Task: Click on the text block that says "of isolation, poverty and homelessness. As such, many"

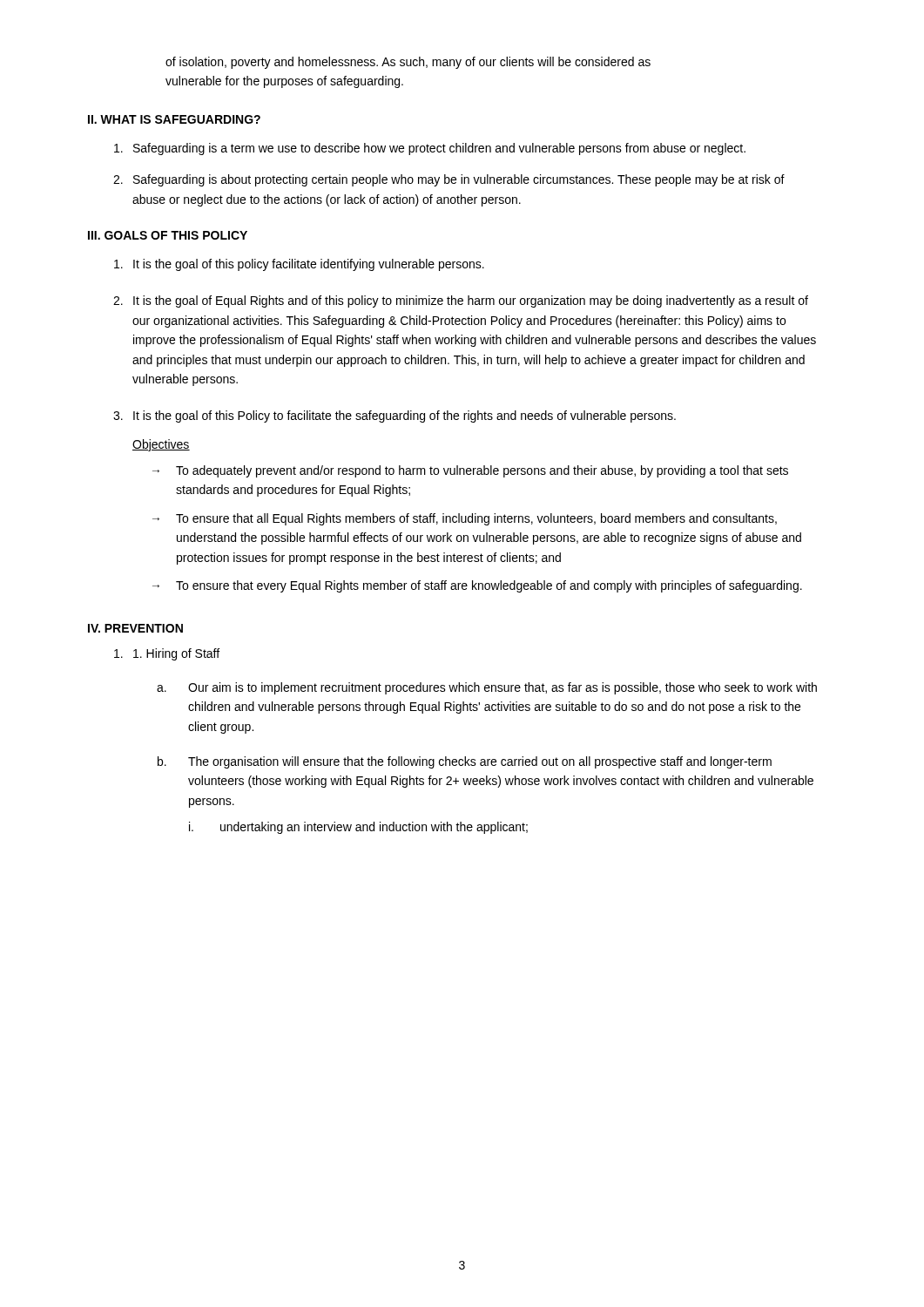Action: pos(408,72)
